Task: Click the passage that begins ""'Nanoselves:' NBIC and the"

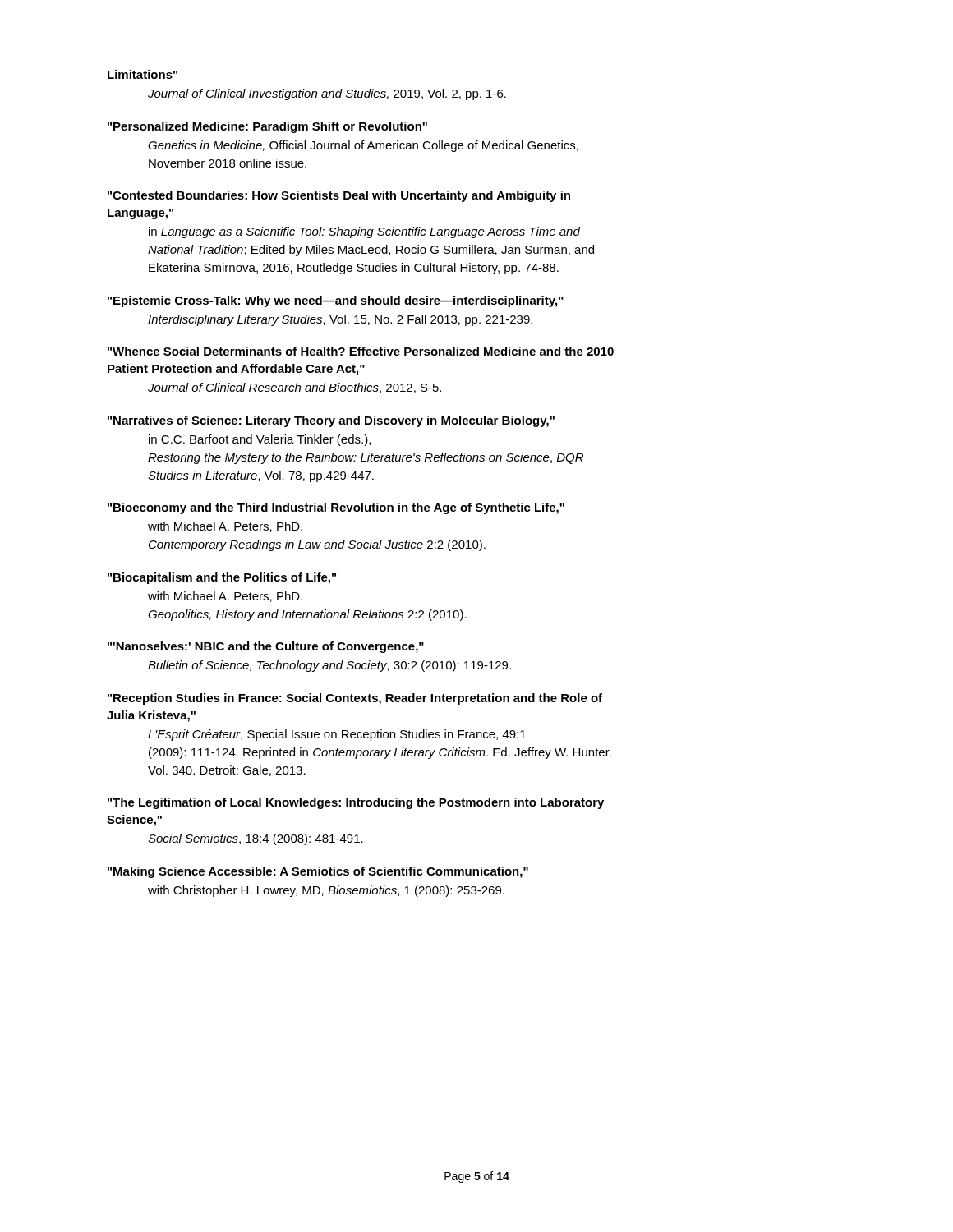Action: point(476,656)
